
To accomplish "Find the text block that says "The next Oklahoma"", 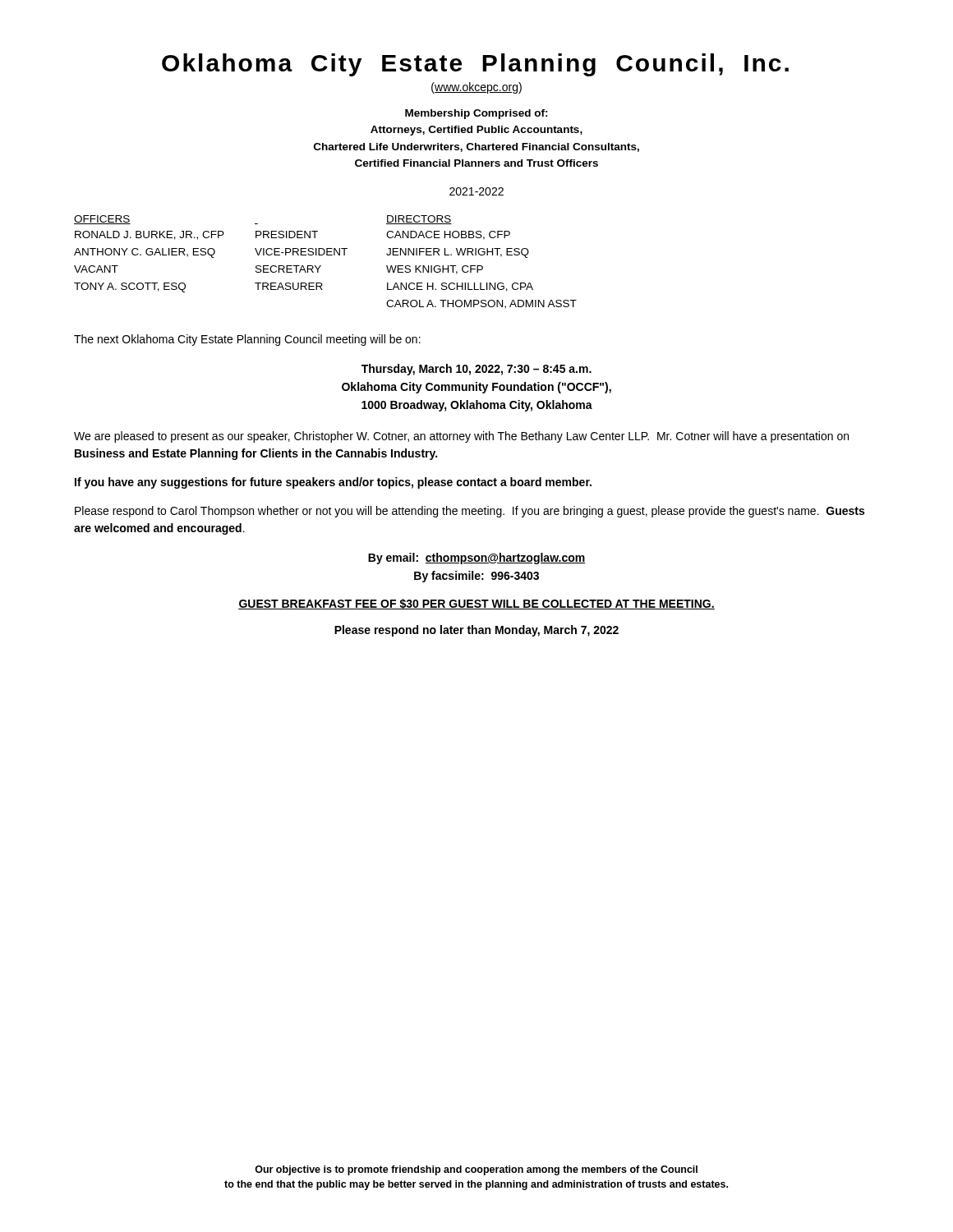I will pyautogui.click(x=248, y=339).
